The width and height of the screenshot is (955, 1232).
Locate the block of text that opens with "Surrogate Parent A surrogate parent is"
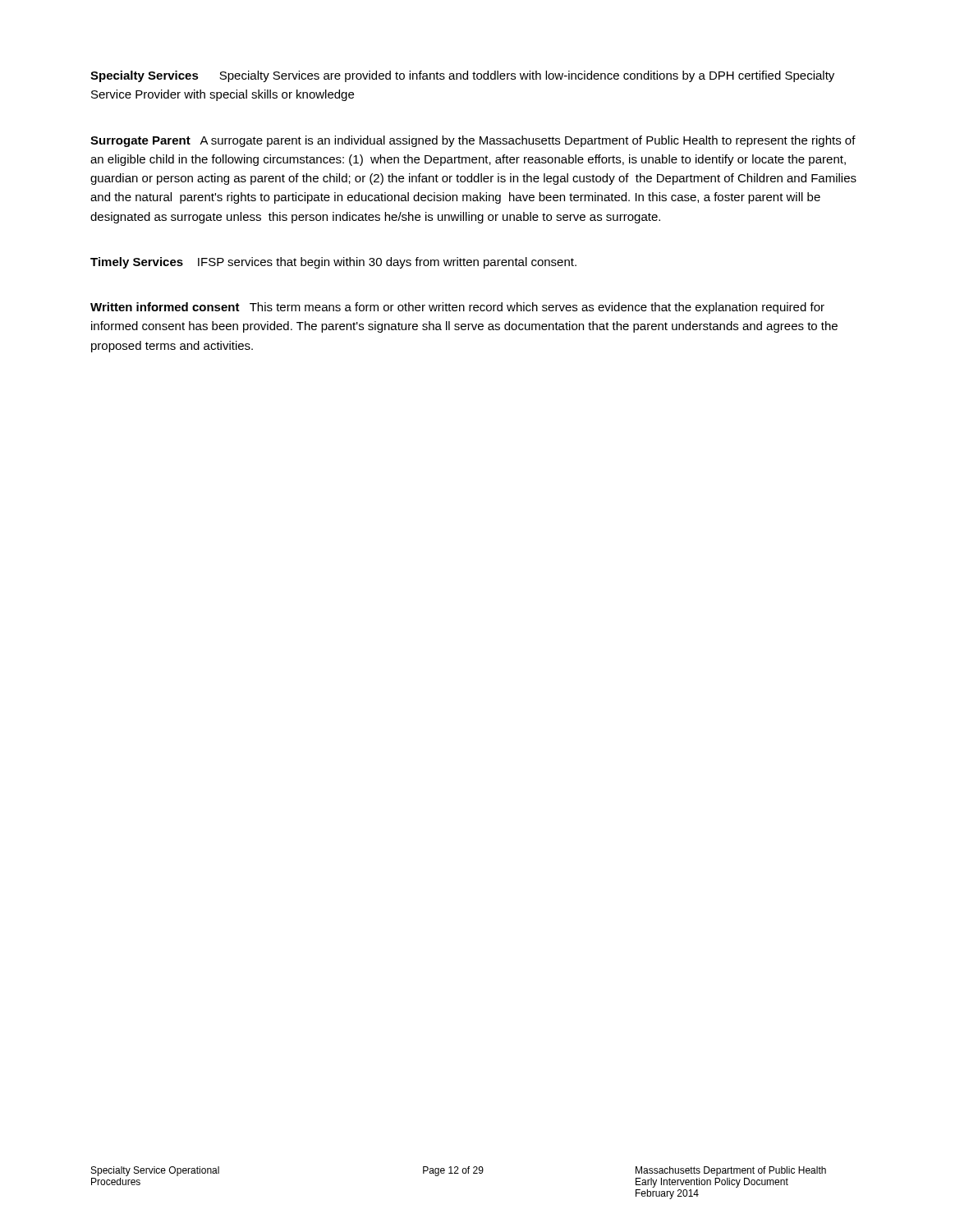point(473,178)
